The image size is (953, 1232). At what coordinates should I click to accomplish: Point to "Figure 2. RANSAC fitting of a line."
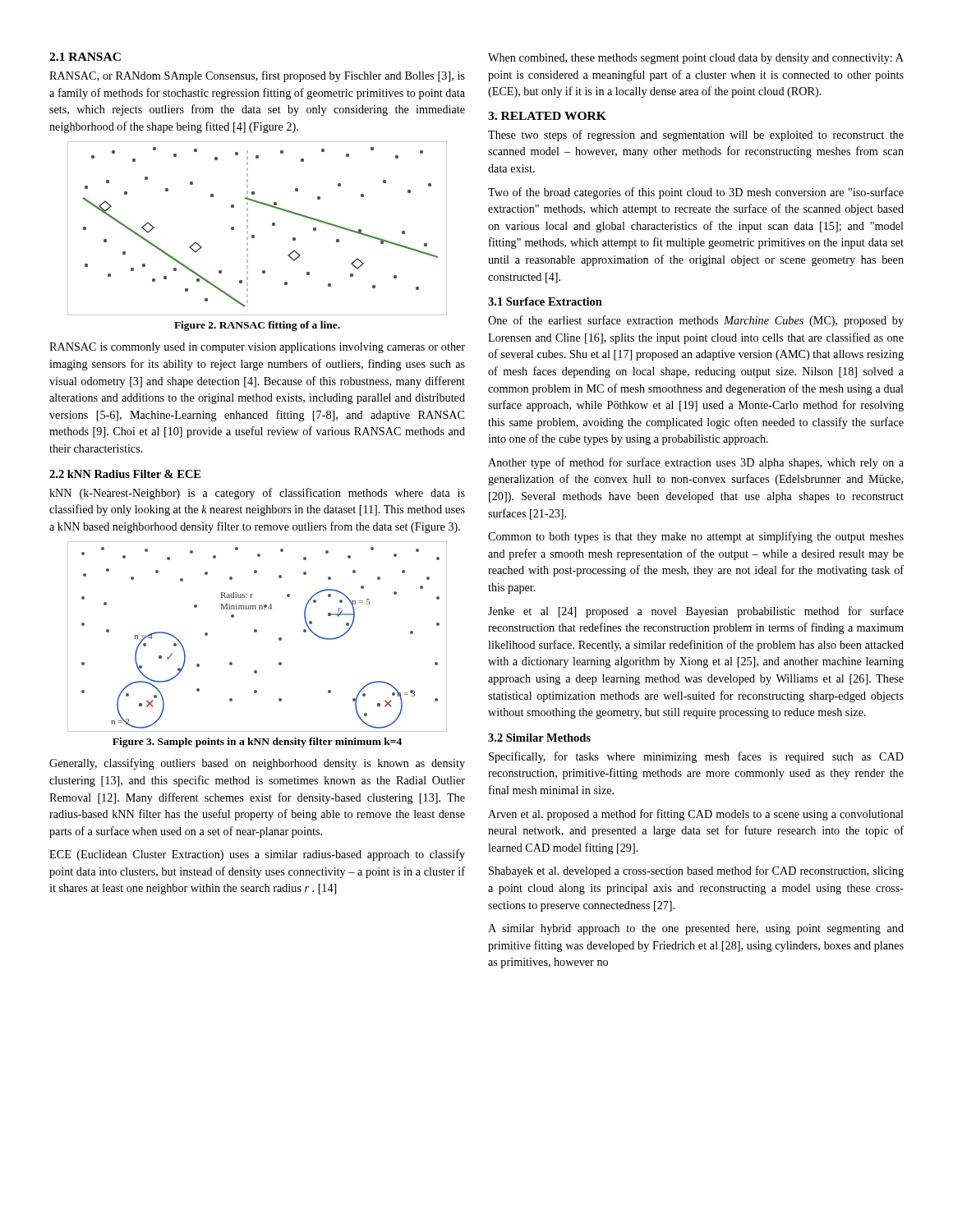(257, 325)
